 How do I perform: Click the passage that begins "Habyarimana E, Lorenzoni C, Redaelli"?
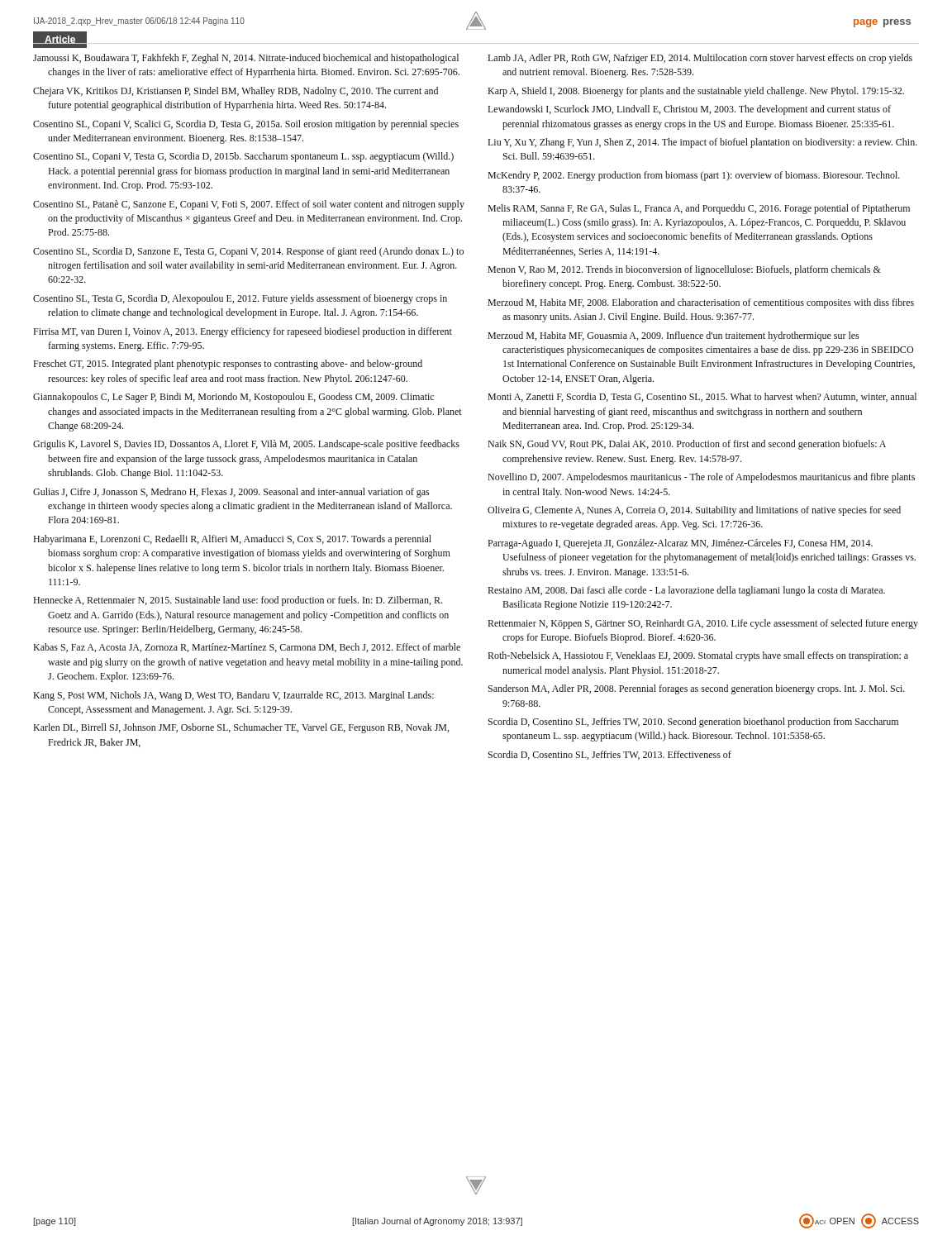[x=242, y=560]
